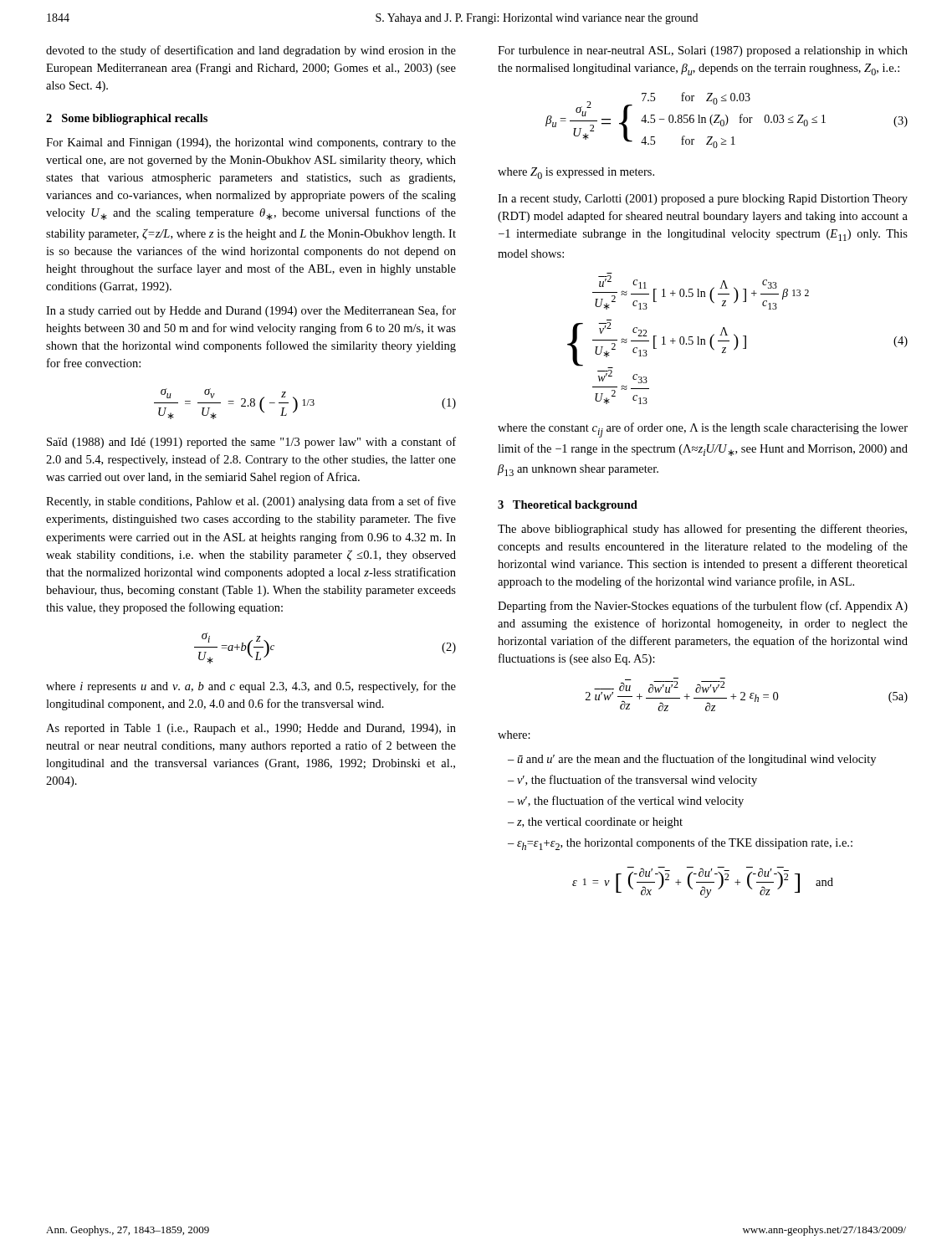This screenshot has height=1255, width=952.
Task: Find the text block starting "For turbulence in near-neutral ASL, Solari"
Action: point(703,61)
